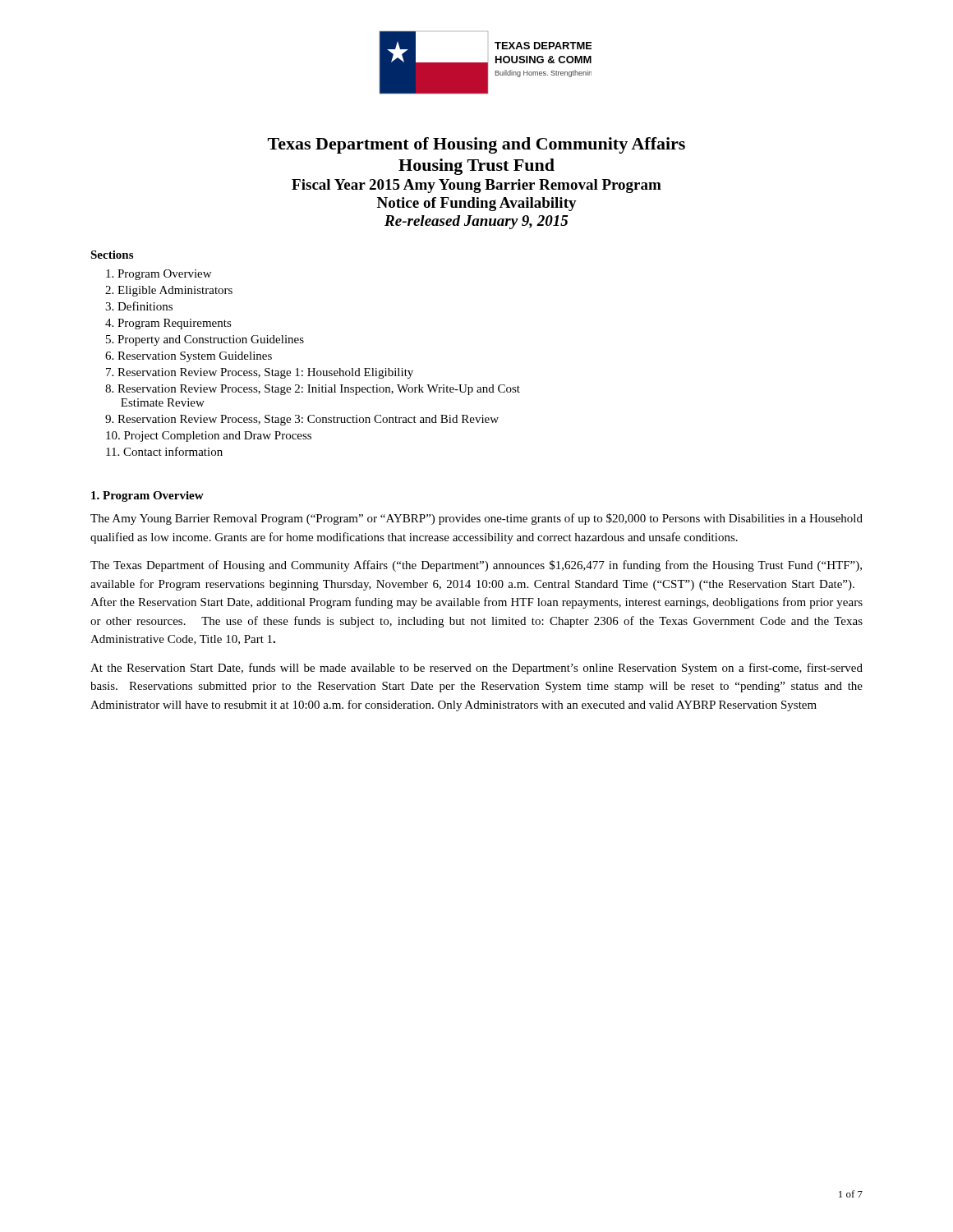The height and width of the screenshot is (1232, 953).
Task: Find the list item containing "2. Eligible Administrators"
Action: (x=169, y=290)
